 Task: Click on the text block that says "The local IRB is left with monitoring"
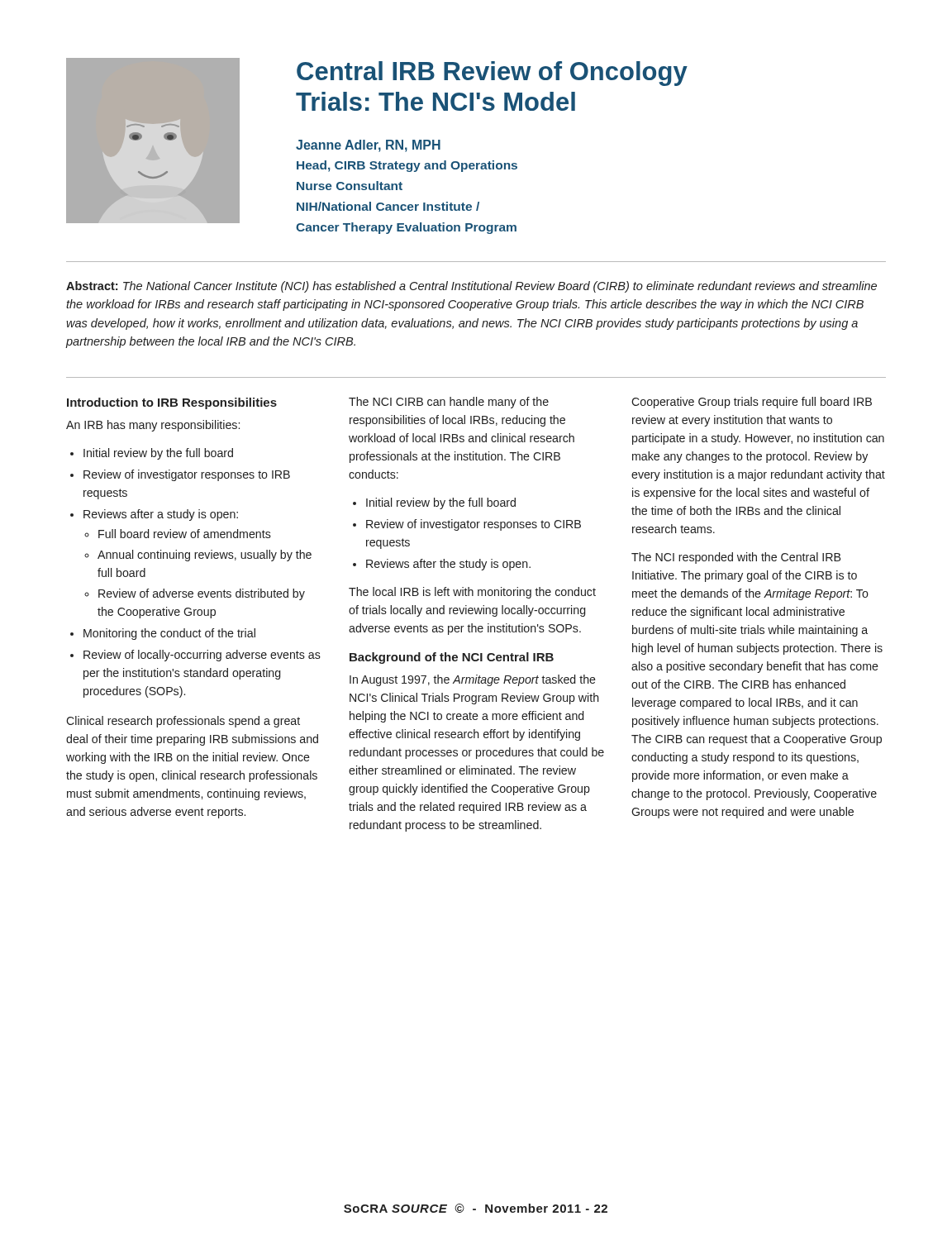(x=472, y=610)
